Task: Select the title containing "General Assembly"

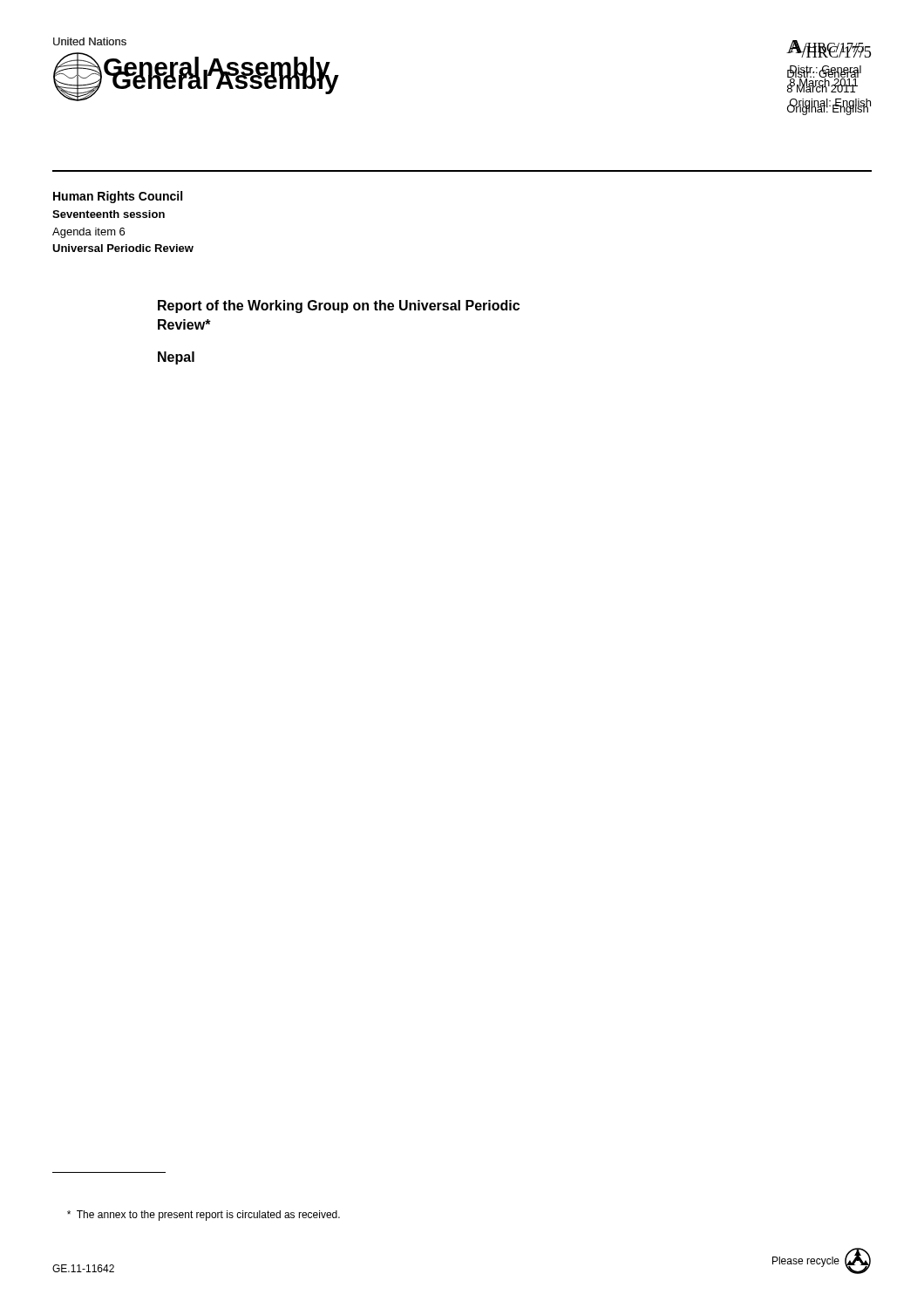Action: [x=216, y=67]
